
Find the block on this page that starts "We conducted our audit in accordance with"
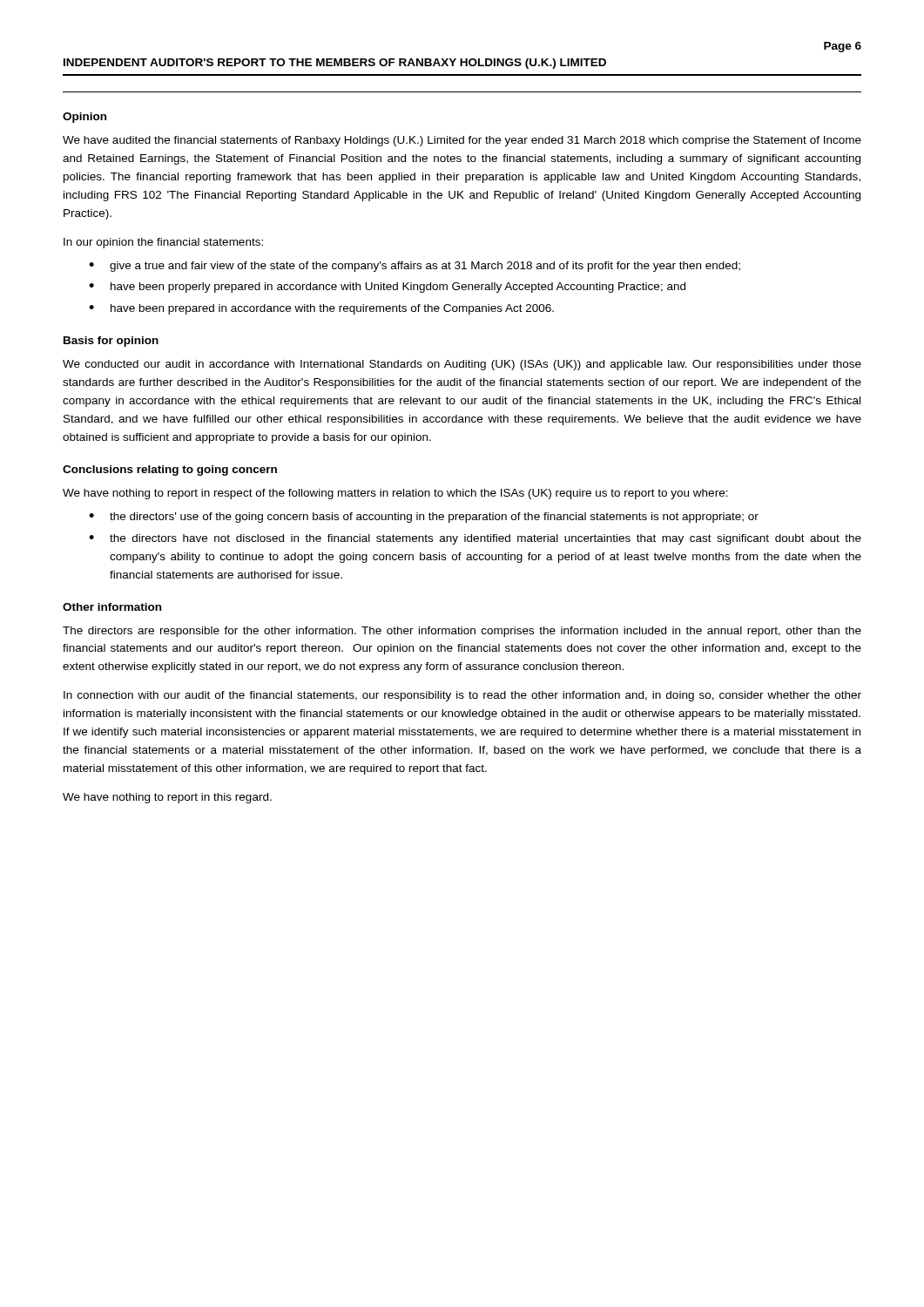tap(462, 400)
